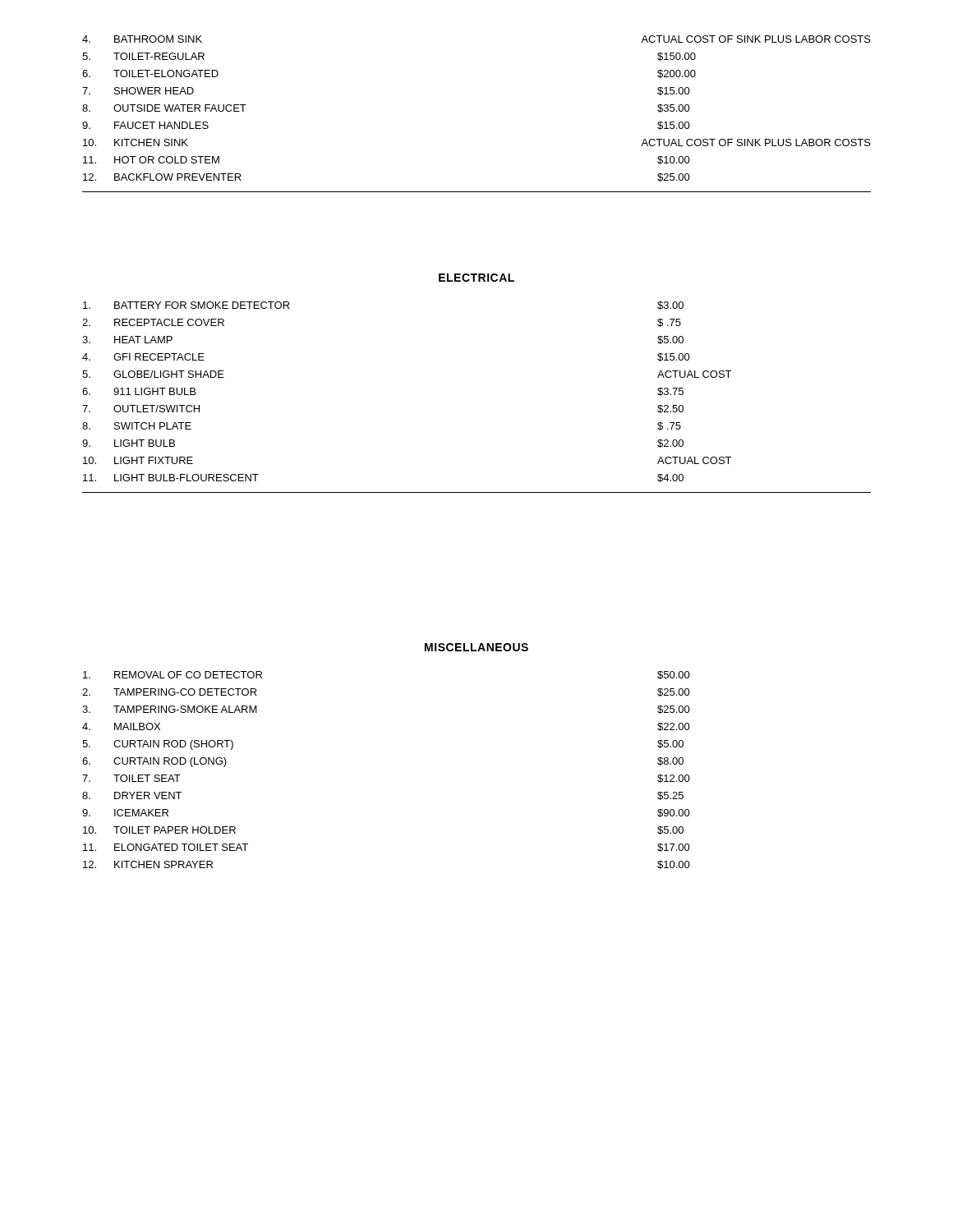
Task: Find the list item containing "9. ICEMAKER $90.00"
Action: pyautogui.click(x=139, y=813)
